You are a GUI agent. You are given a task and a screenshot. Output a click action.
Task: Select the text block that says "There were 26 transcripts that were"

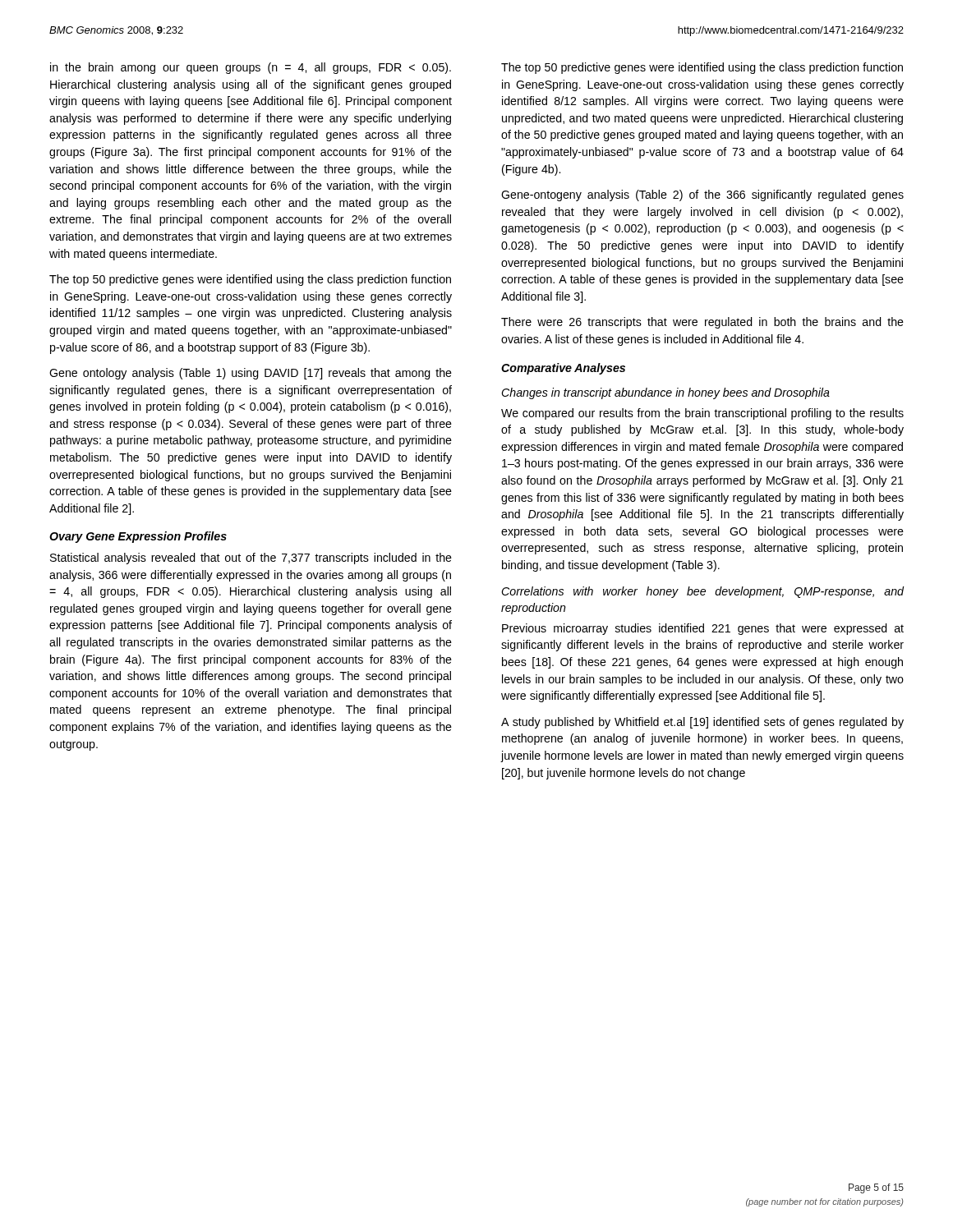(x=702, y=331)
